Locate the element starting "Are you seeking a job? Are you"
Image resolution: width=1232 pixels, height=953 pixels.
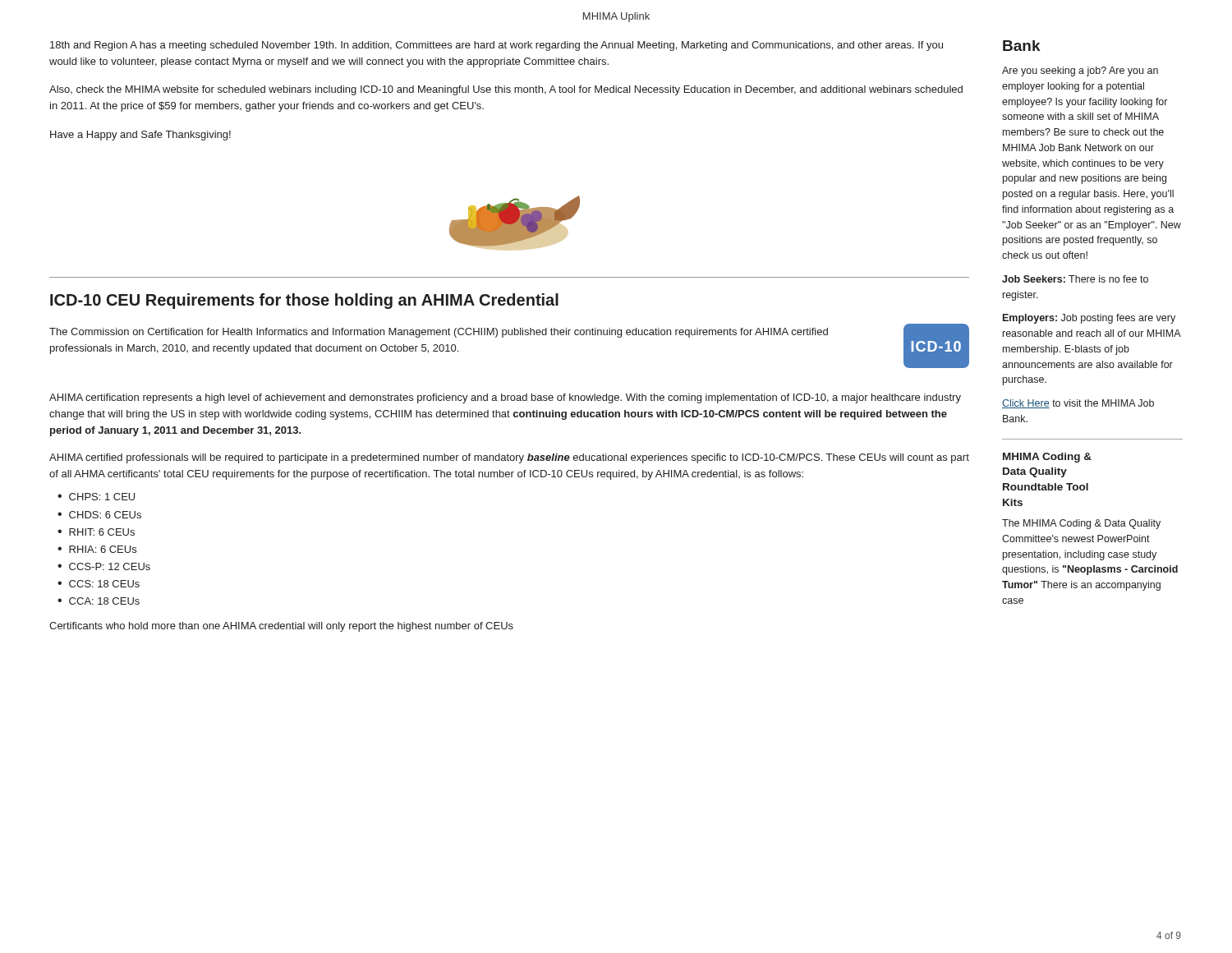coord(1091,163)
